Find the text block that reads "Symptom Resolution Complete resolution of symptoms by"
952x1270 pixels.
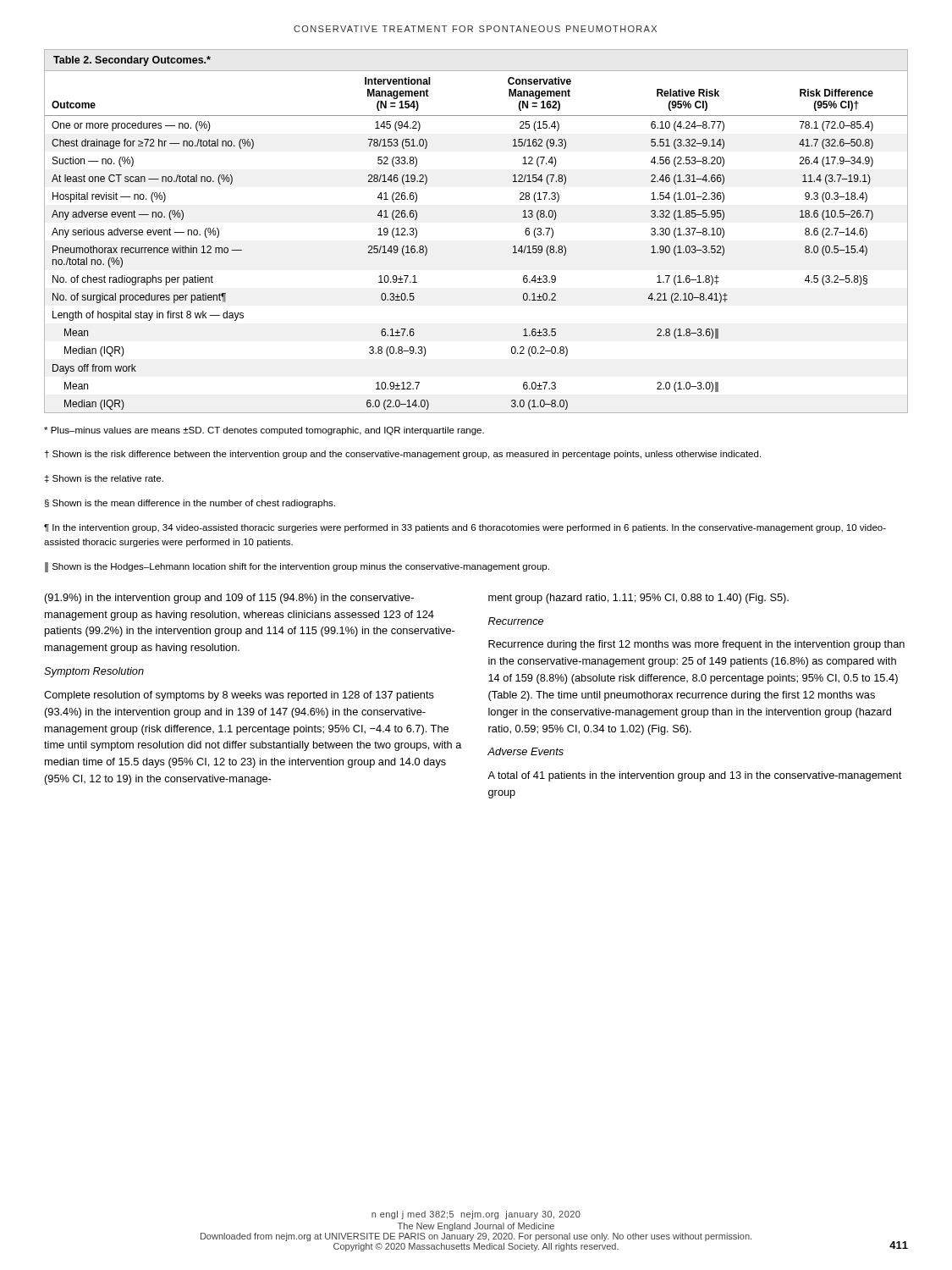click(254, 725)
